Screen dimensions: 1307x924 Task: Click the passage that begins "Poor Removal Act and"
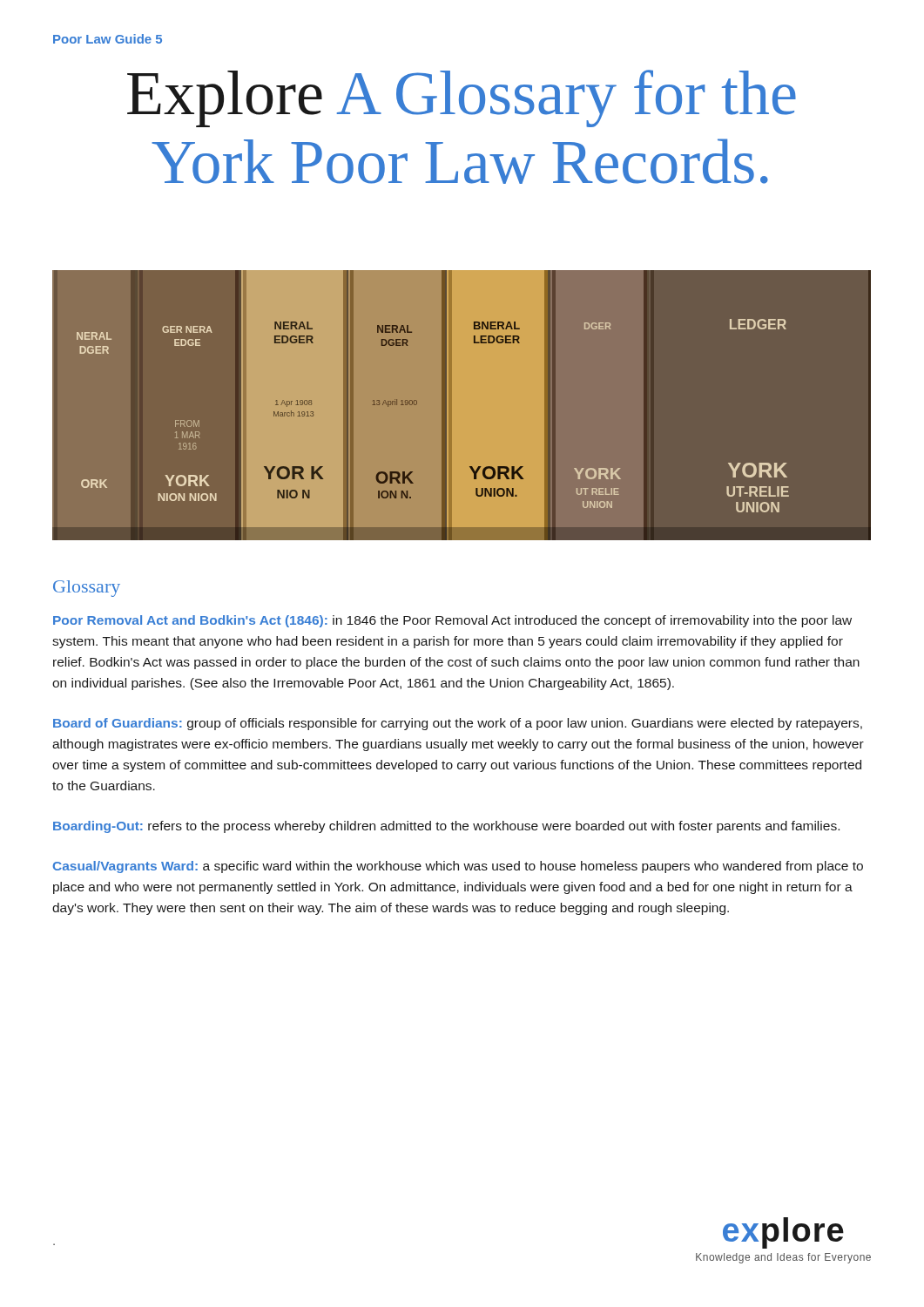pyautogui.click(x=456, y=651)
